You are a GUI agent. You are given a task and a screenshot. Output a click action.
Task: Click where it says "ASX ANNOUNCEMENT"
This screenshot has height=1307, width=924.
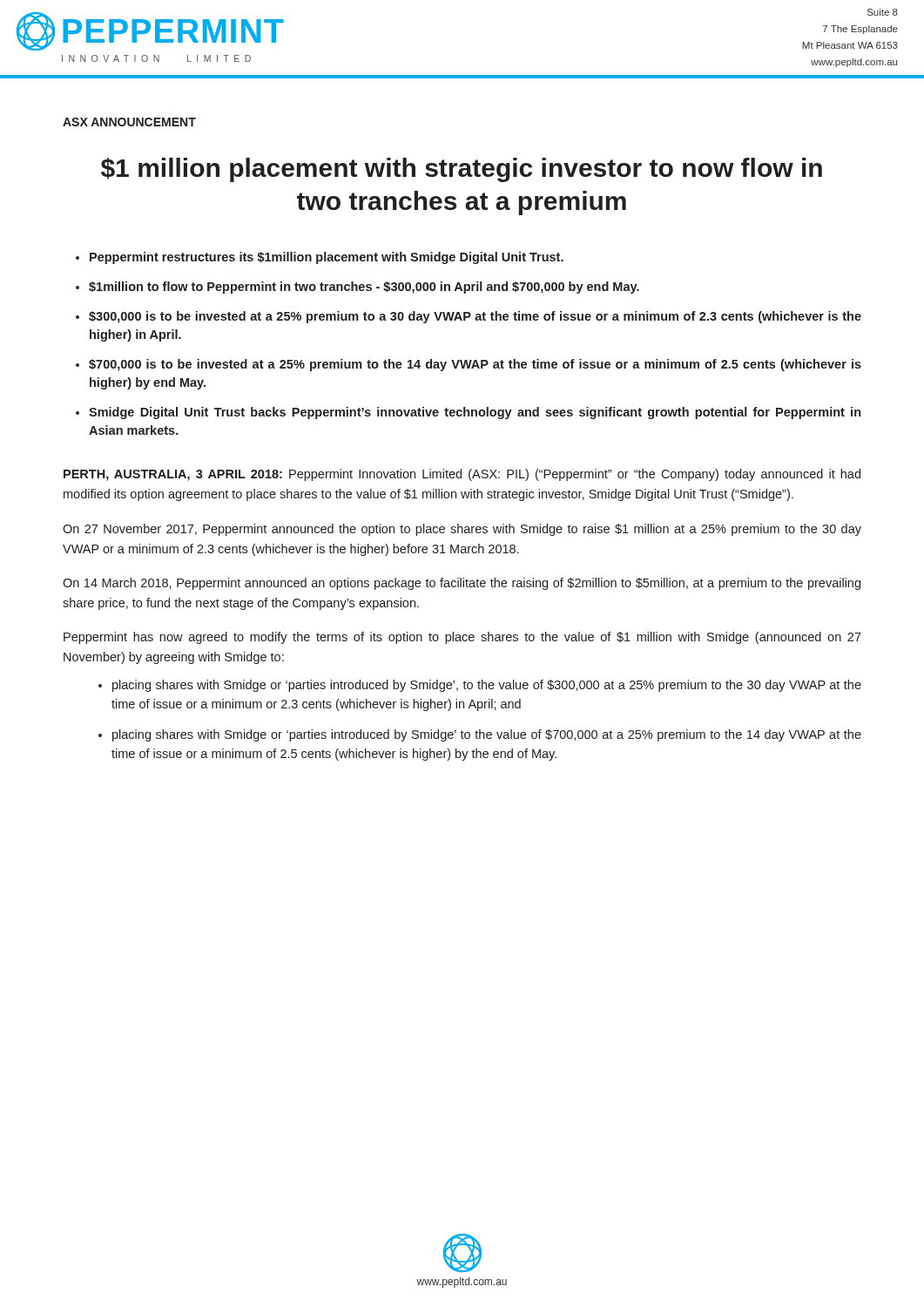[129, 122]
